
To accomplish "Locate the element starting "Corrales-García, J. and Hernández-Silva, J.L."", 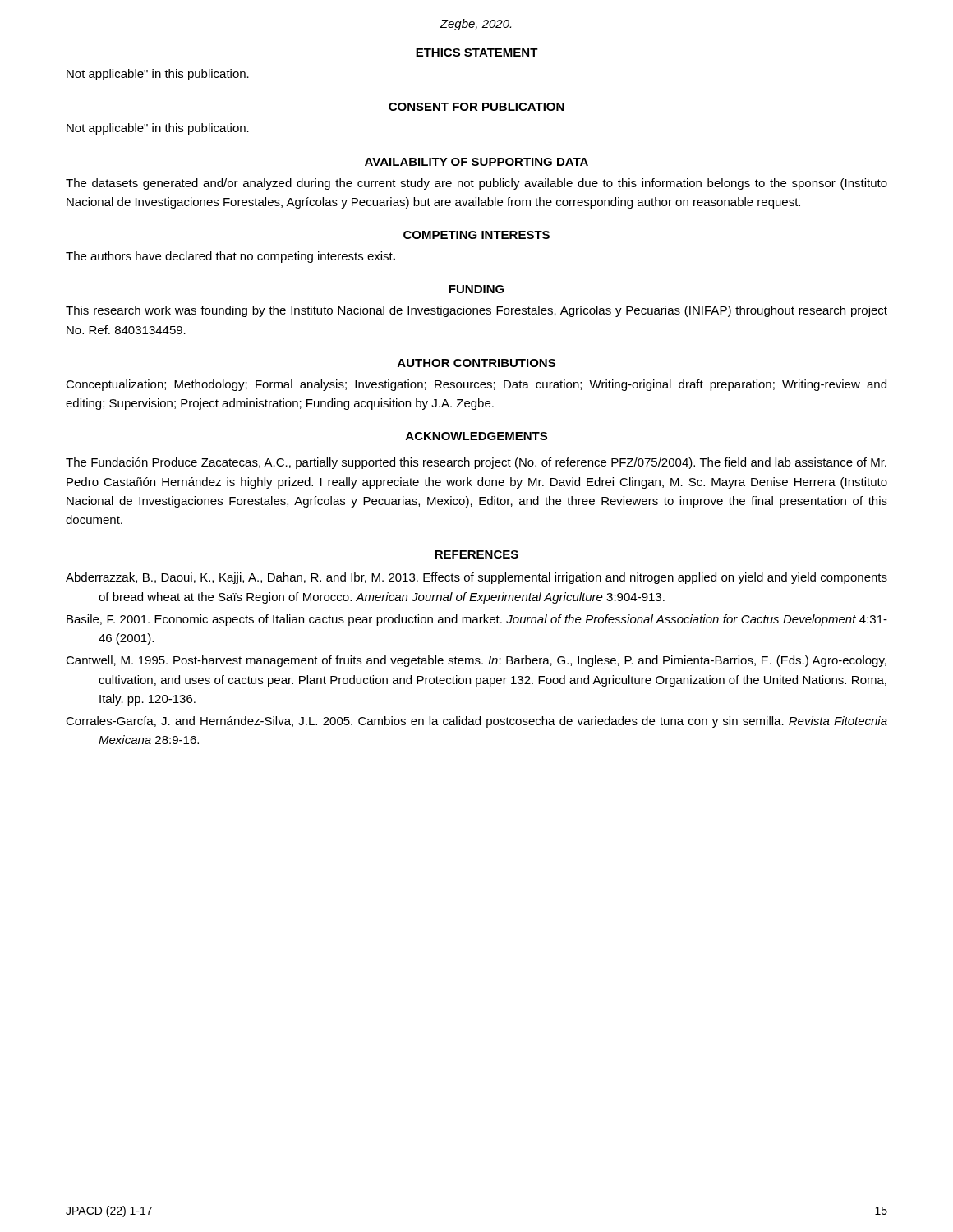I will pos(476,730).
